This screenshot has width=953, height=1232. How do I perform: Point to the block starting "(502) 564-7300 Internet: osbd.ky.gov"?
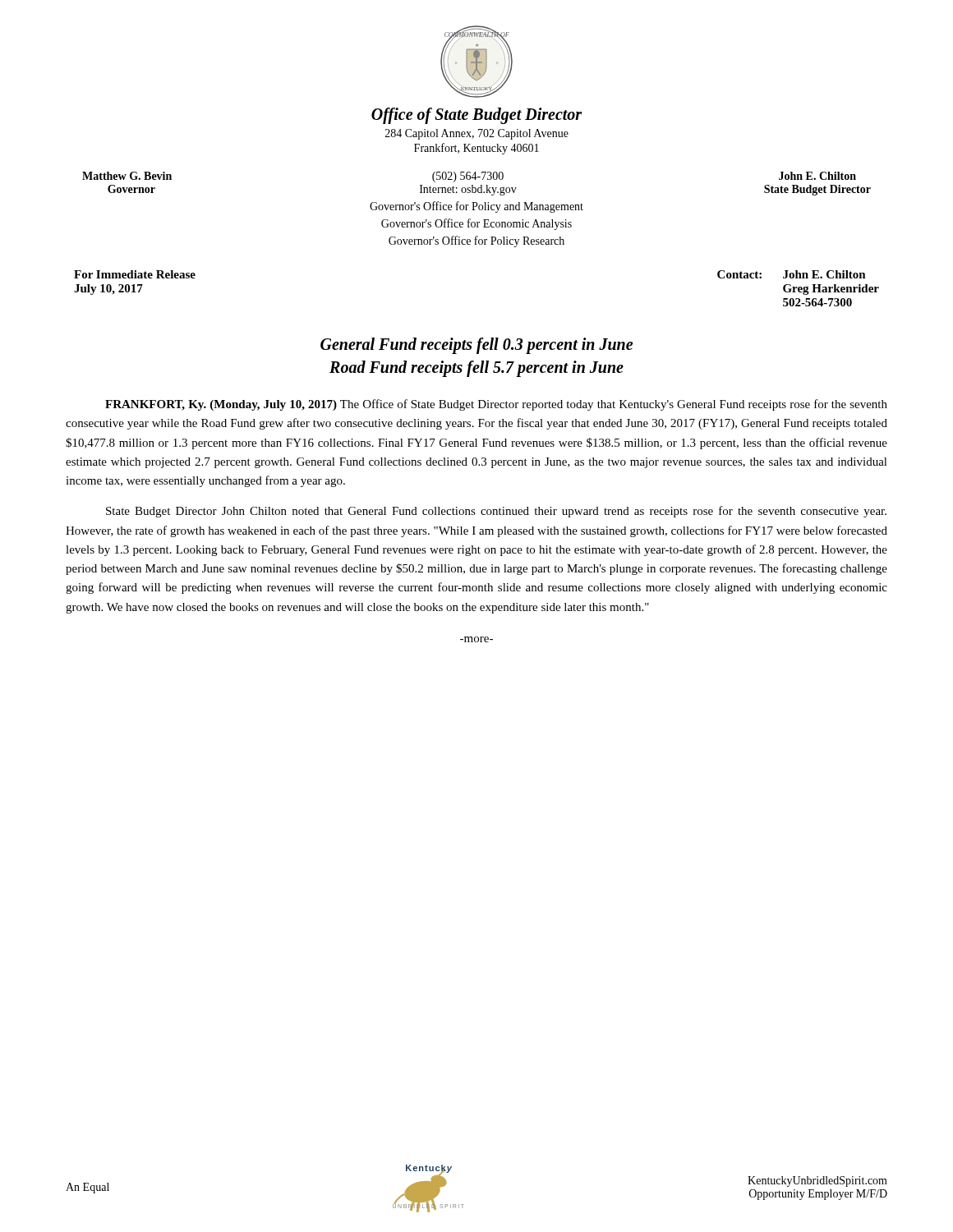[x=468, y=183]
